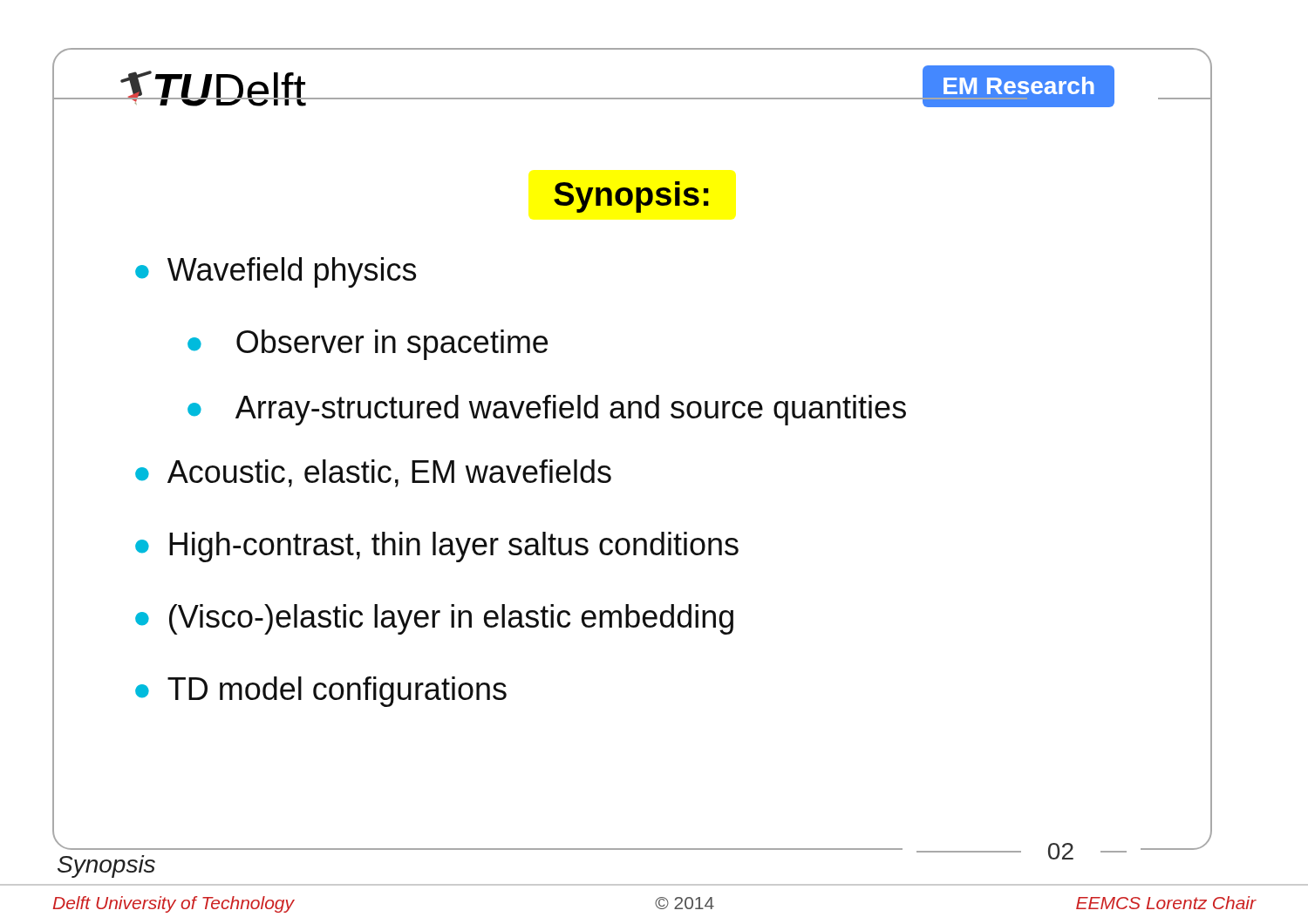The height and width of the screenshot is (924, 1308).
Task: Point to "● Acoustic, elastic, EM wavefields"
Action: (372, 473)
